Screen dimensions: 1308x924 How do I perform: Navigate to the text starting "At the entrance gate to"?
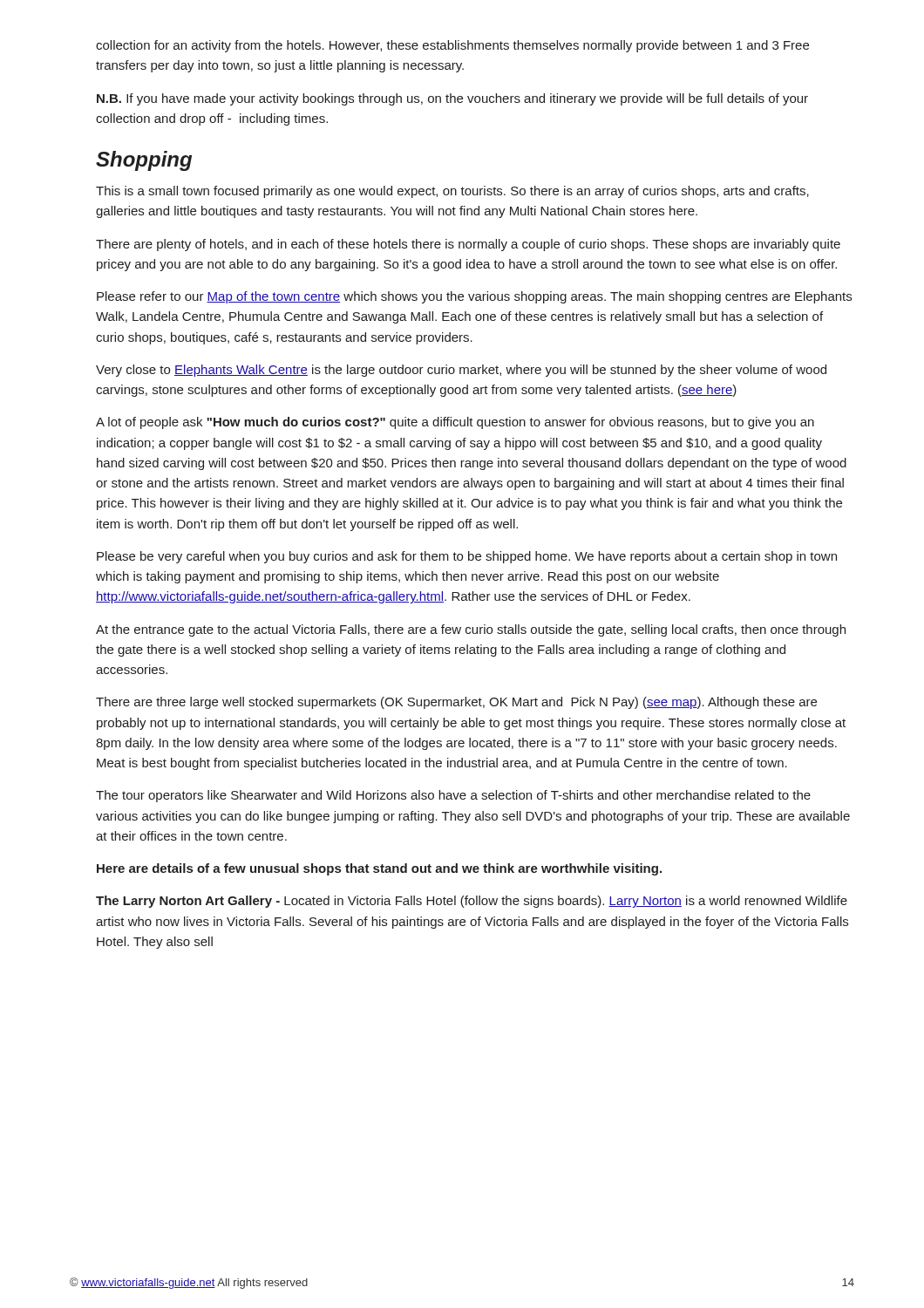(471, 649)
